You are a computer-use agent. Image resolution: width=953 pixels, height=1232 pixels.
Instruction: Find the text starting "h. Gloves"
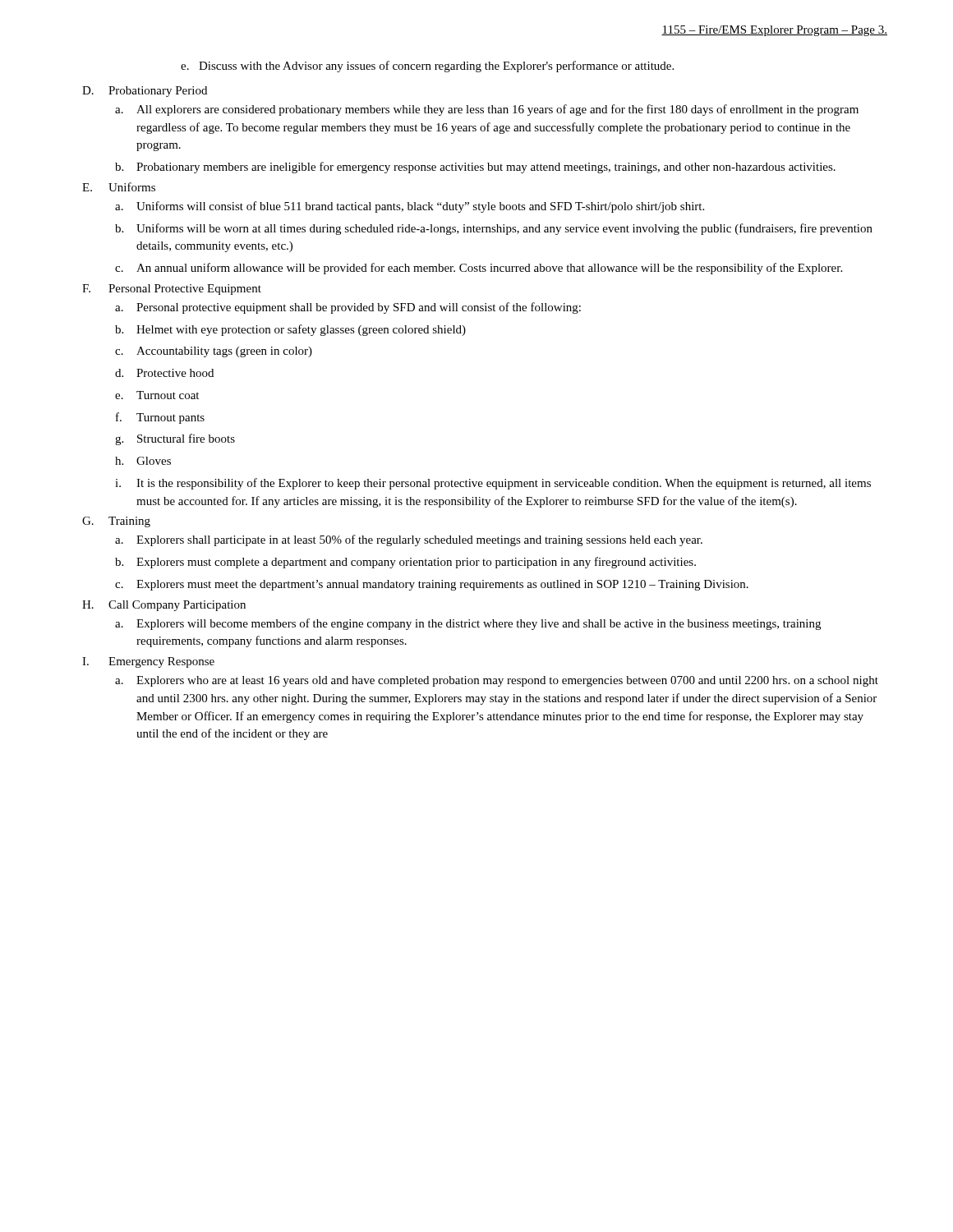coord(143,461)
